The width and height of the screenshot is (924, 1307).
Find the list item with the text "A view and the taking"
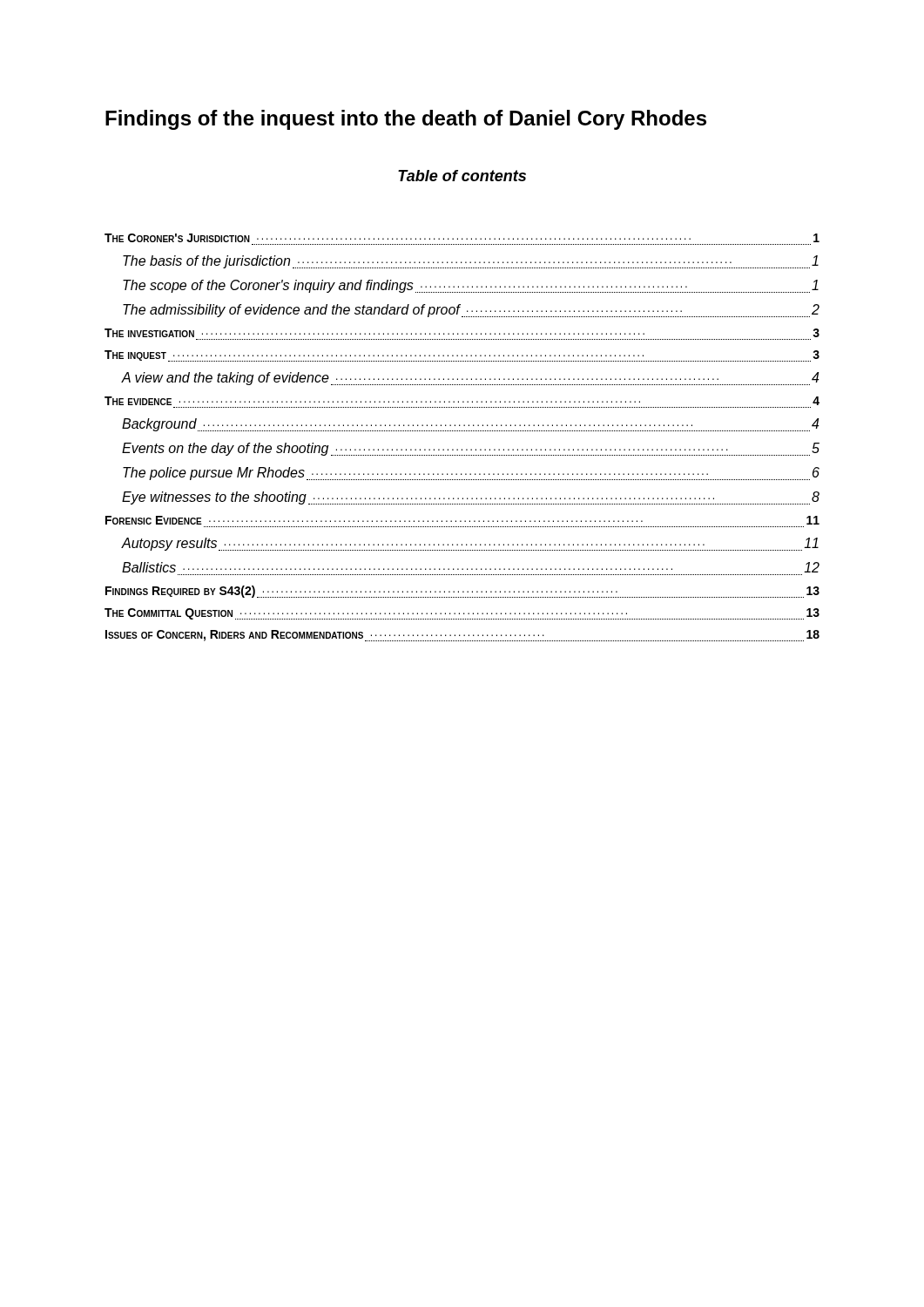pos(462,379)
